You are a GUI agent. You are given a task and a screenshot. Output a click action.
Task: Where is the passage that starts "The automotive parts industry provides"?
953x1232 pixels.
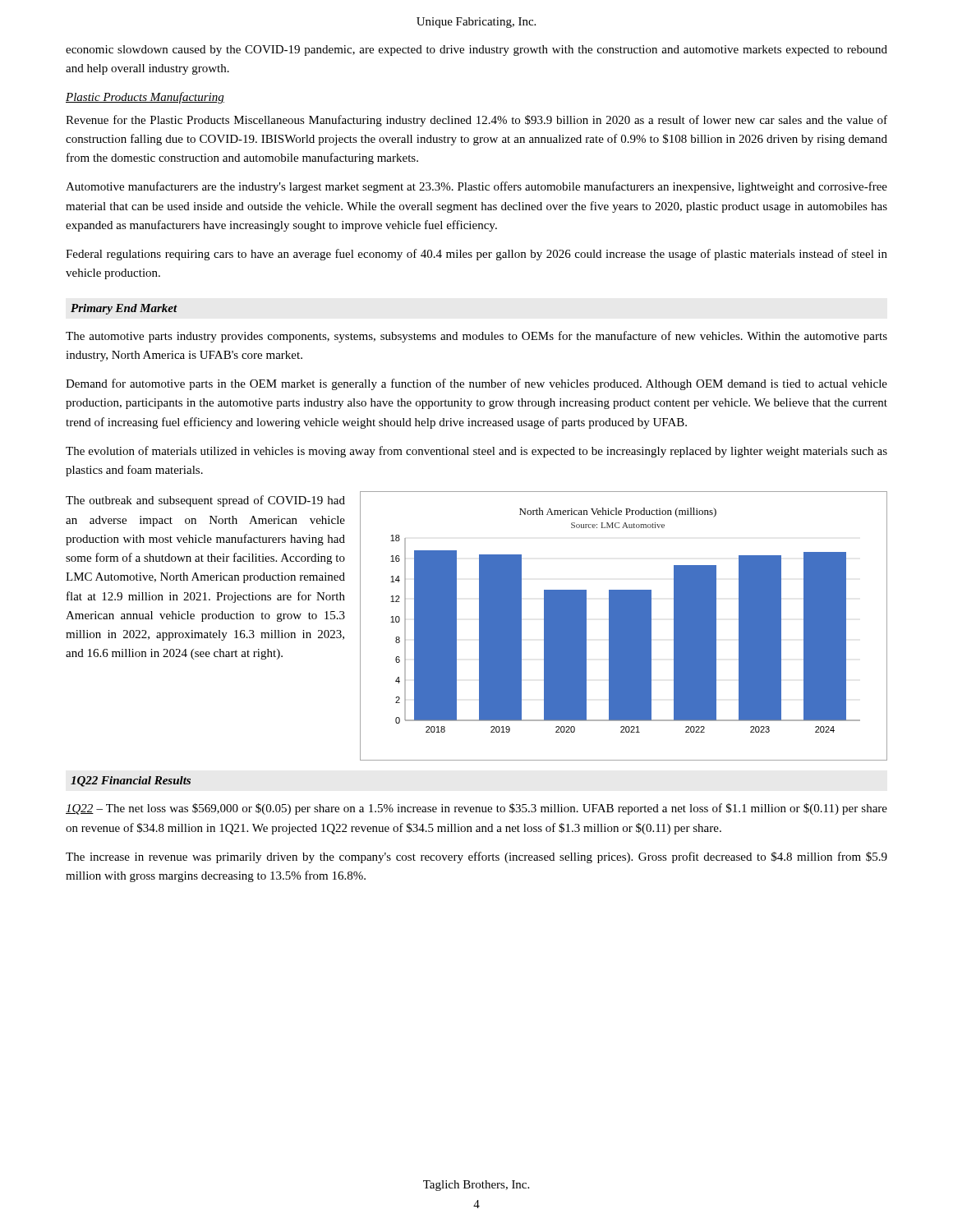(476, 345)
